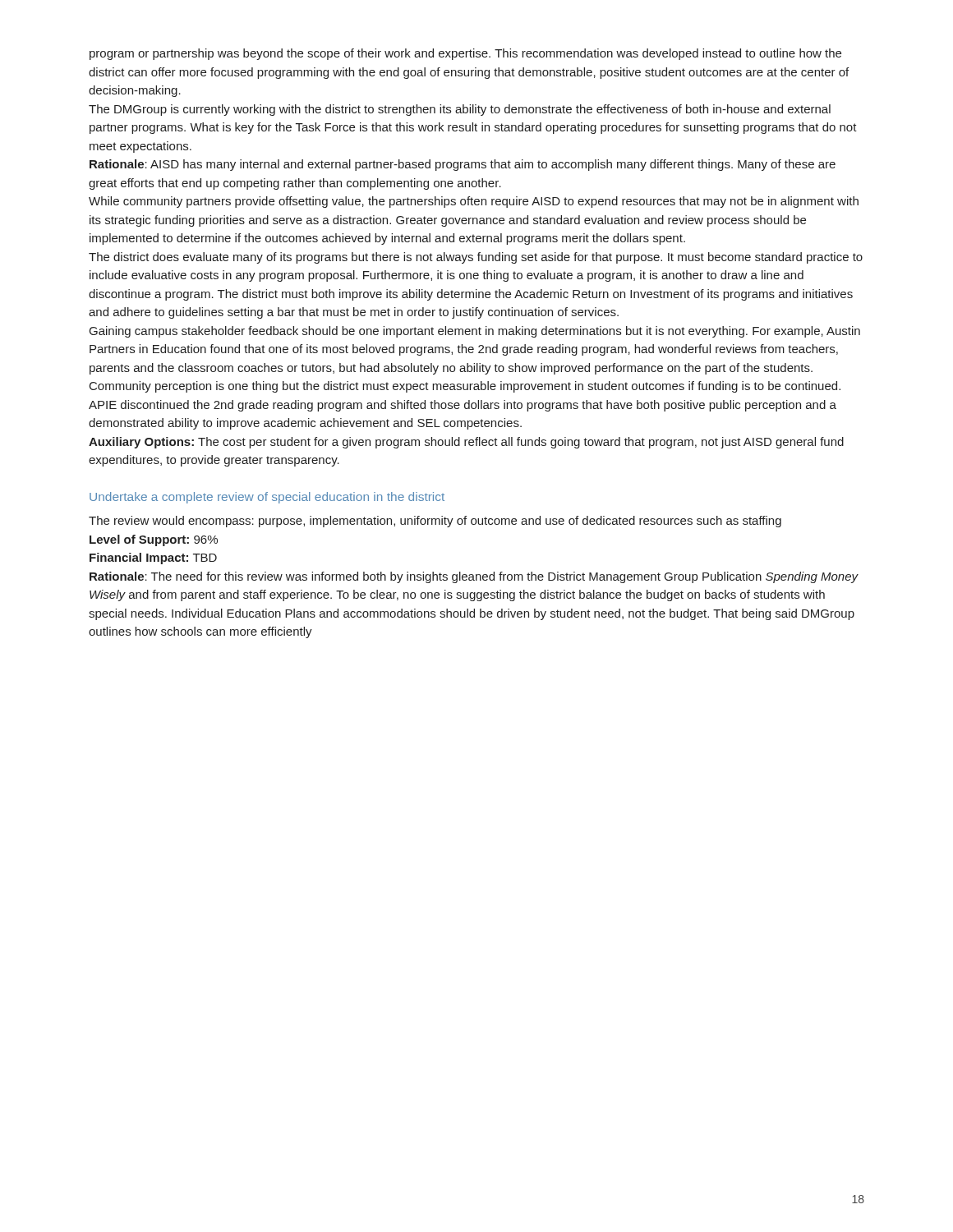Point to the text starting "Level of Support: 96%"

pos(153,539)
